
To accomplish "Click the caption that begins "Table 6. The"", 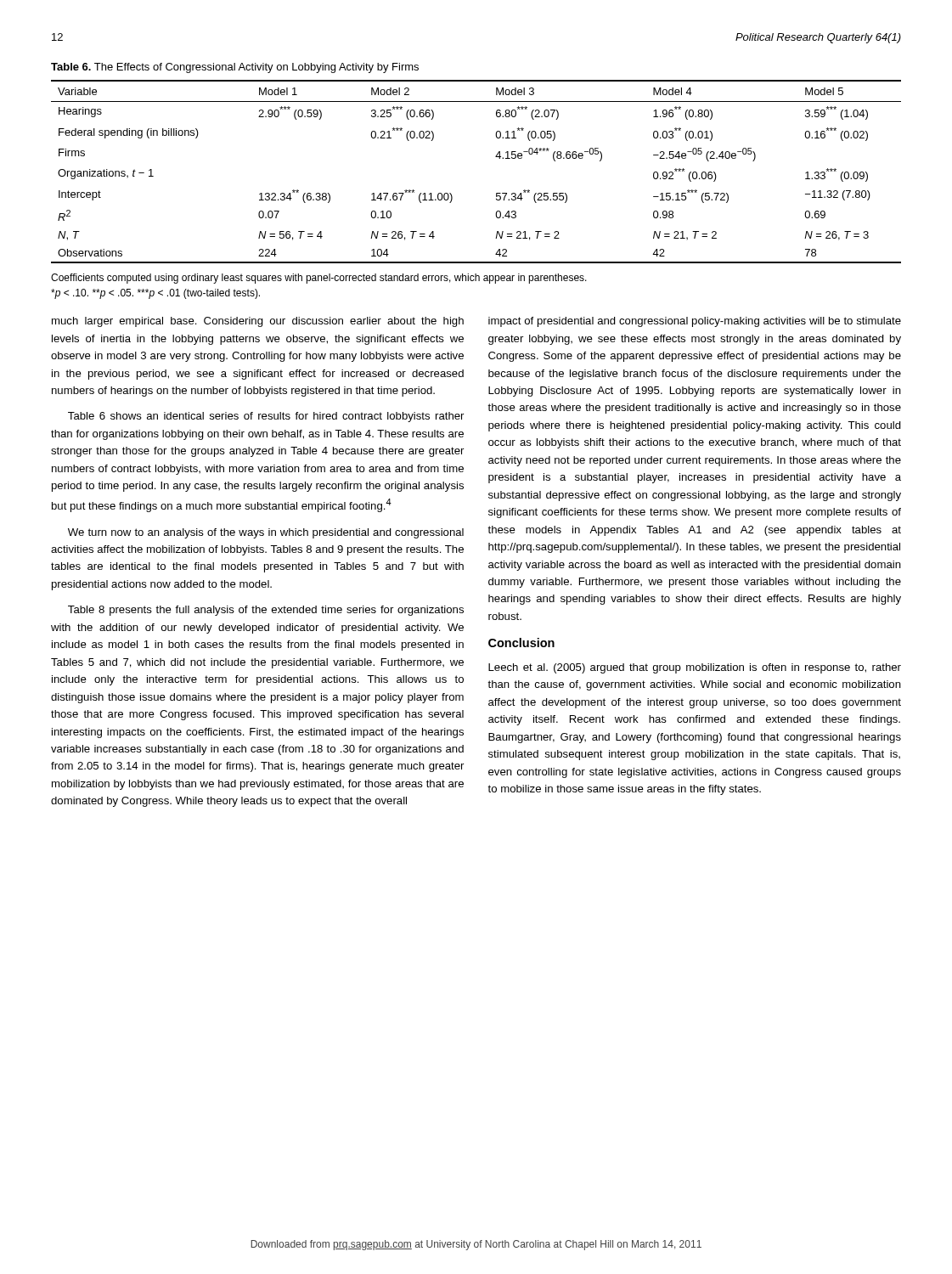I will (x=235, y=67).
